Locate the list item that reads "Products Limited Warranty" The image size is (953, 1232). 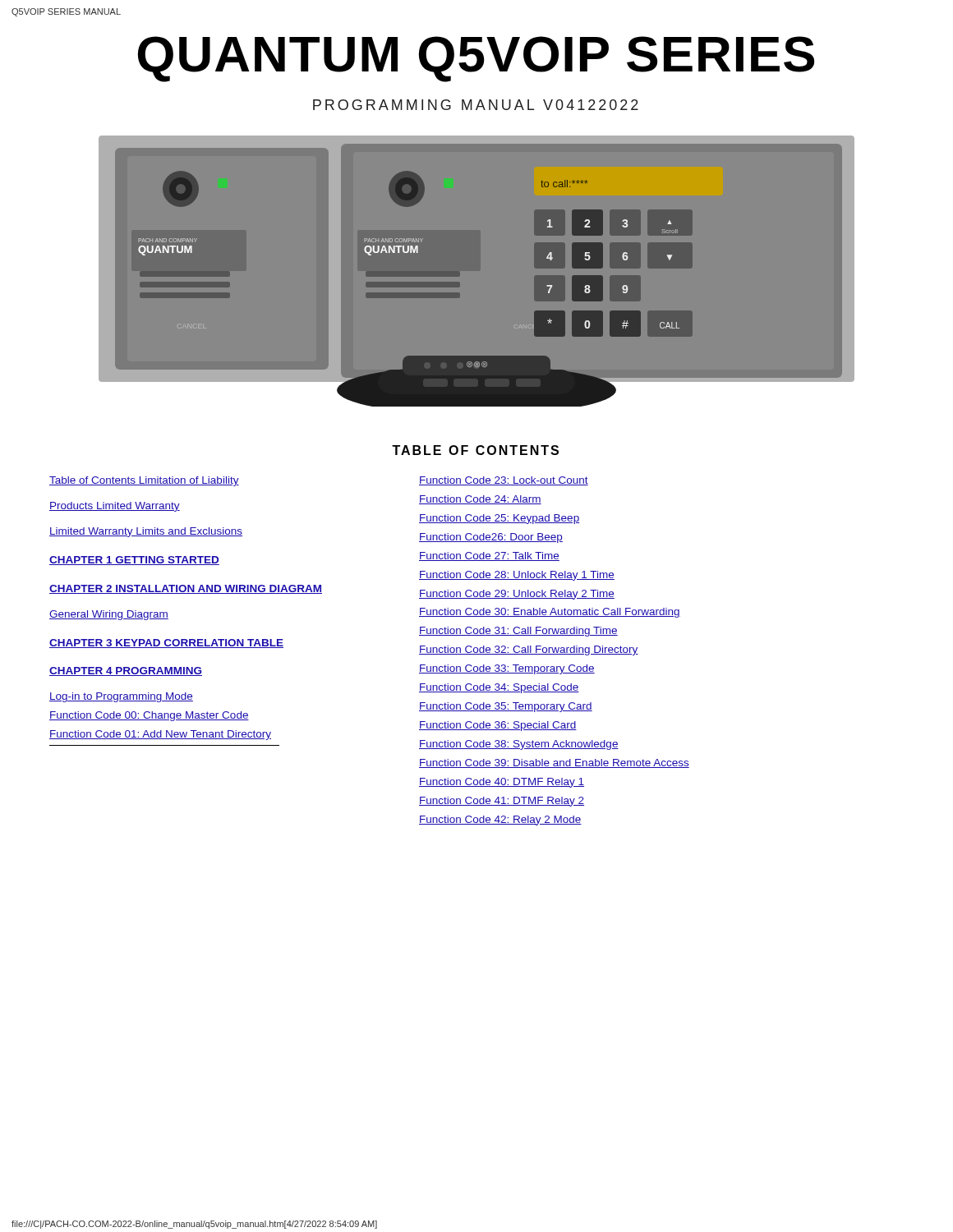(114, 505)
